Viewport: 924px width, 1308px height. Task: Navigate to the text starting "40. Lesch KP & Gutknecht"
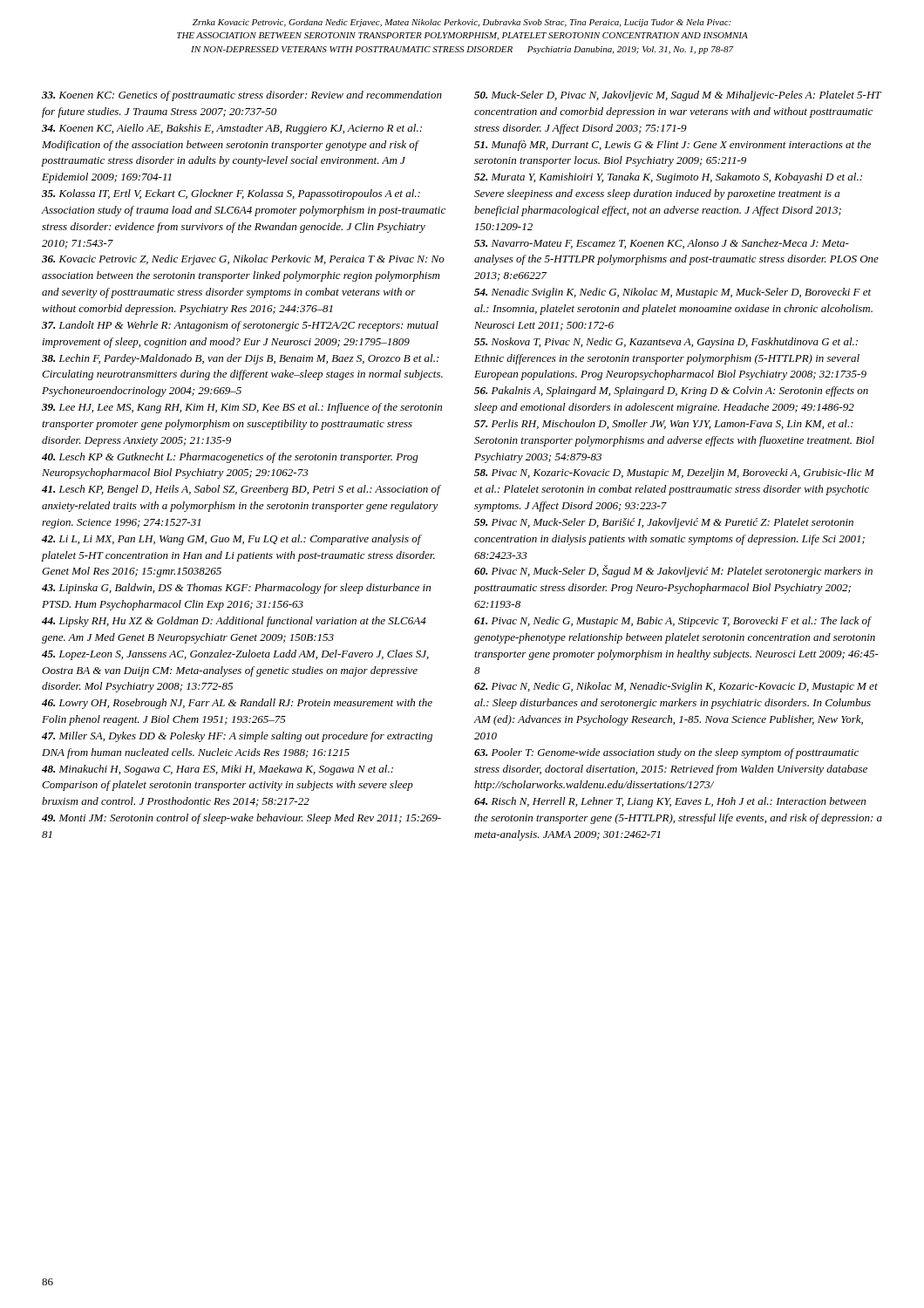coord(230,464)
